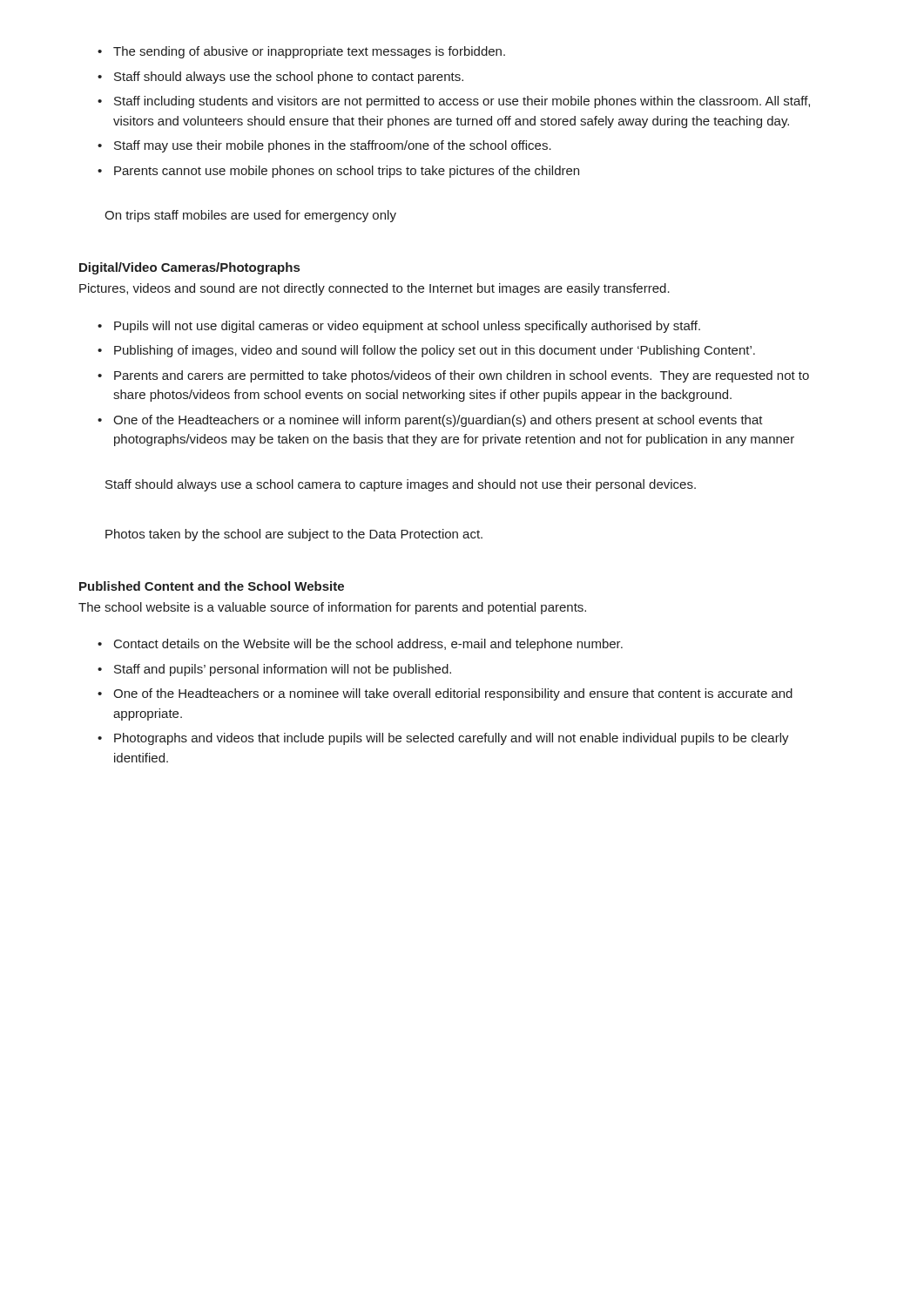Find the block on this page that starts "Photographs and videos that include pupils will"
Viewport: 924px width, 1307px height.
pos(462,748)
